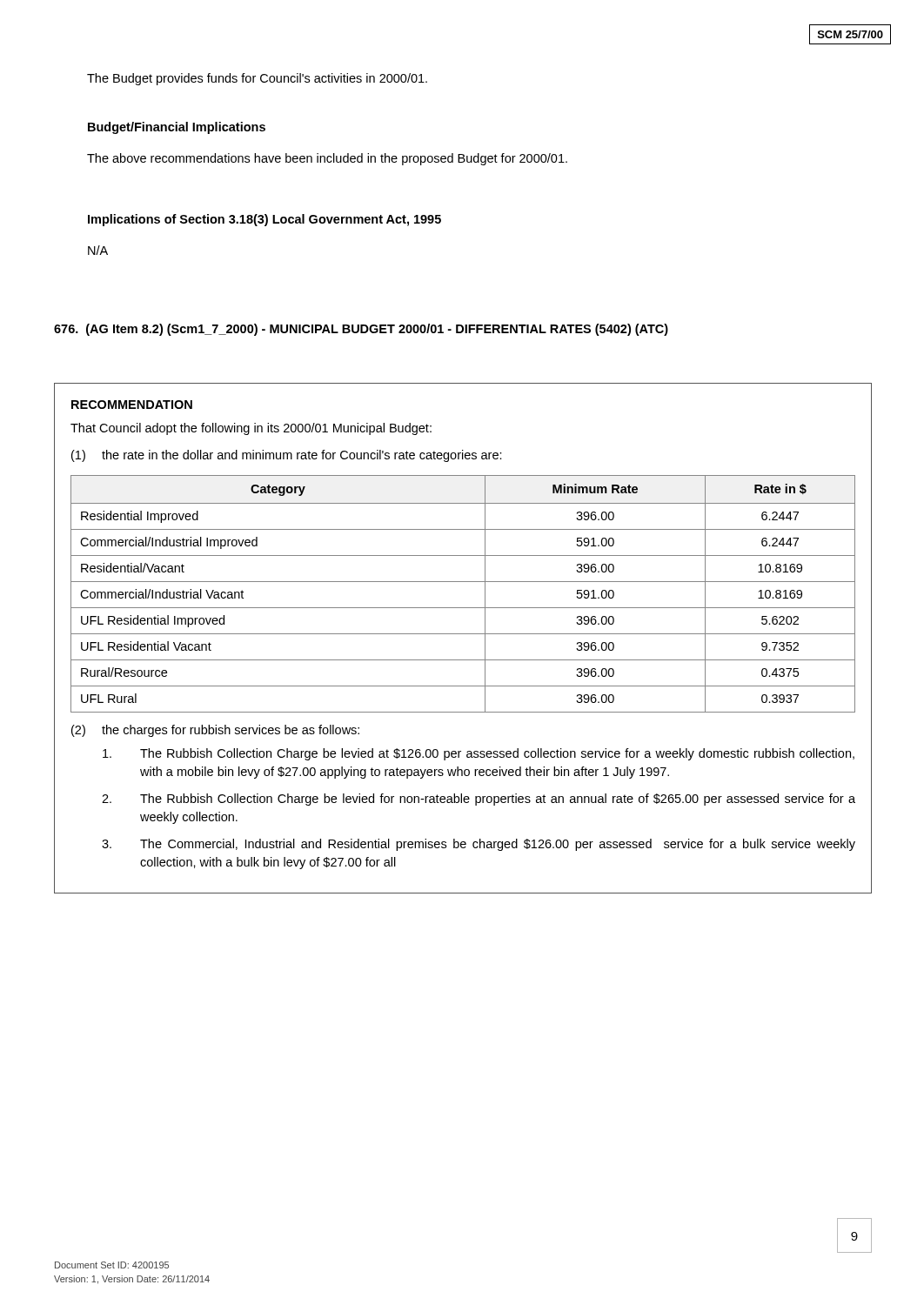This screenshot has width=924, height=1305.
Task: Find the text block starting "RECOMMENDATION That Council adopt the following"
Action: coord(463,634)
